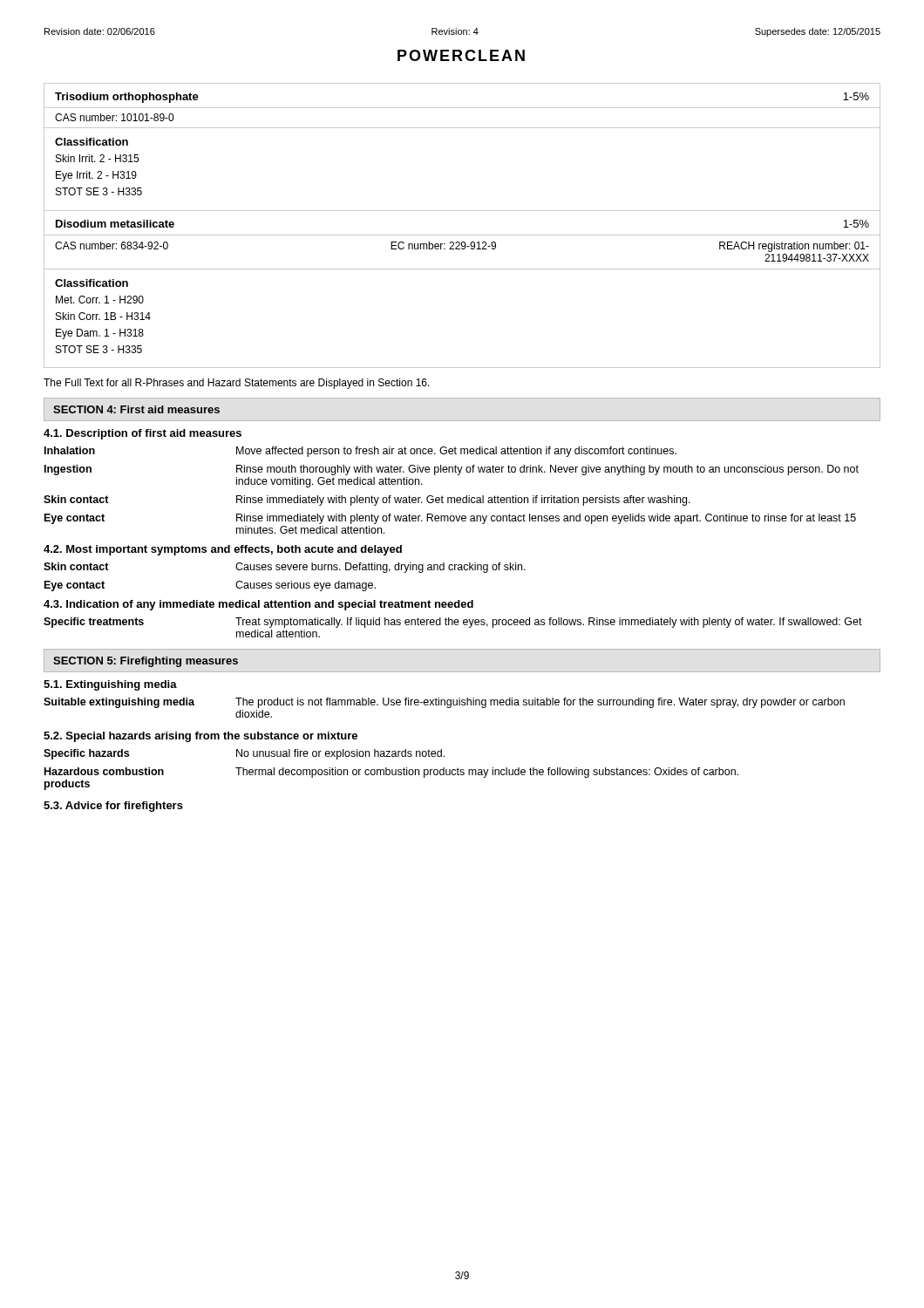Click on the section header containing "5.3. Advice for firefighters"
The width and height of the screenshot is (924, 1308).
(113, 806)
